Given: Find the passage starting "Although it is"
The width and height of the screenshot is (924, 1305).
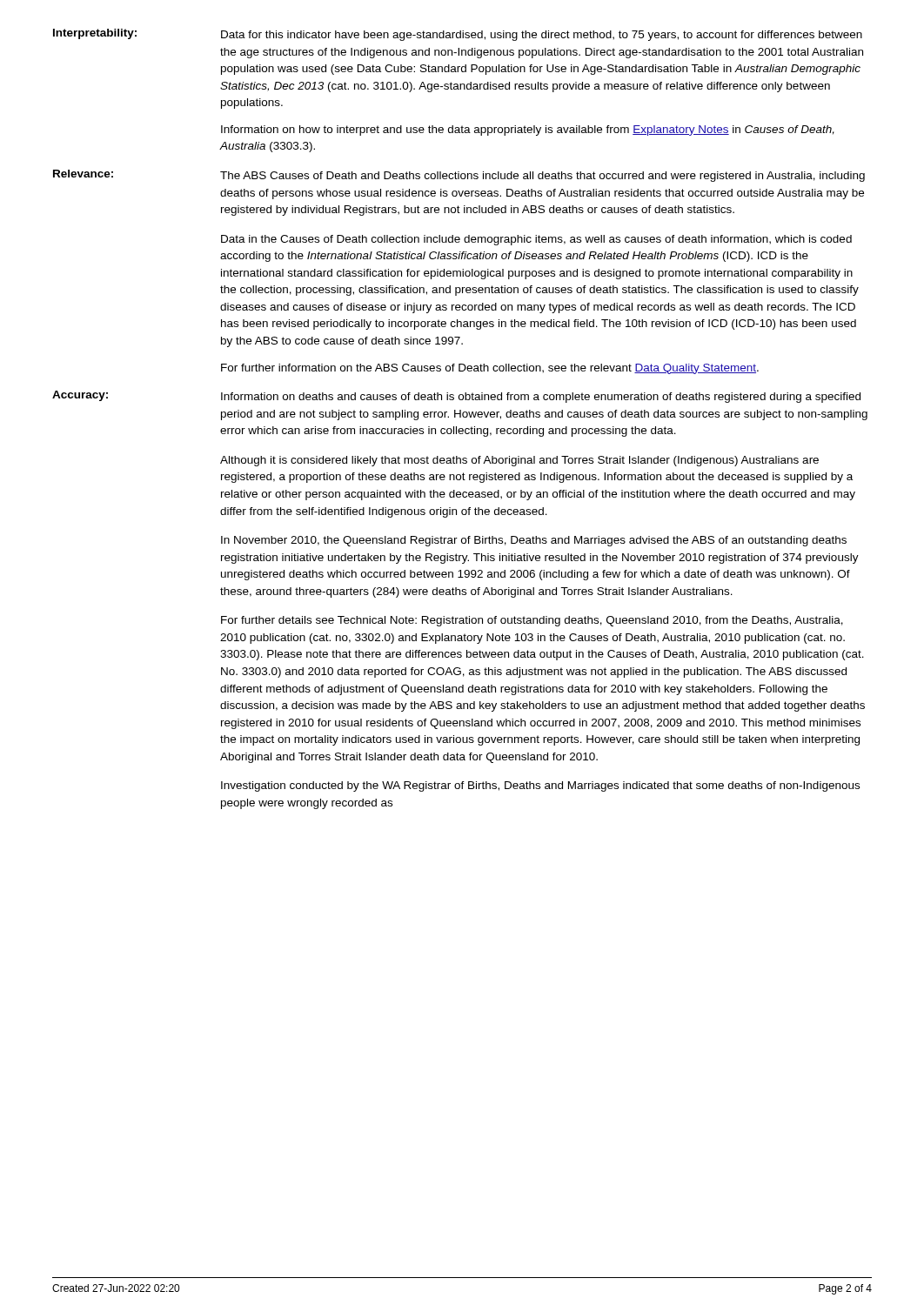Looking at the screenshot, I should click(546, 485).
